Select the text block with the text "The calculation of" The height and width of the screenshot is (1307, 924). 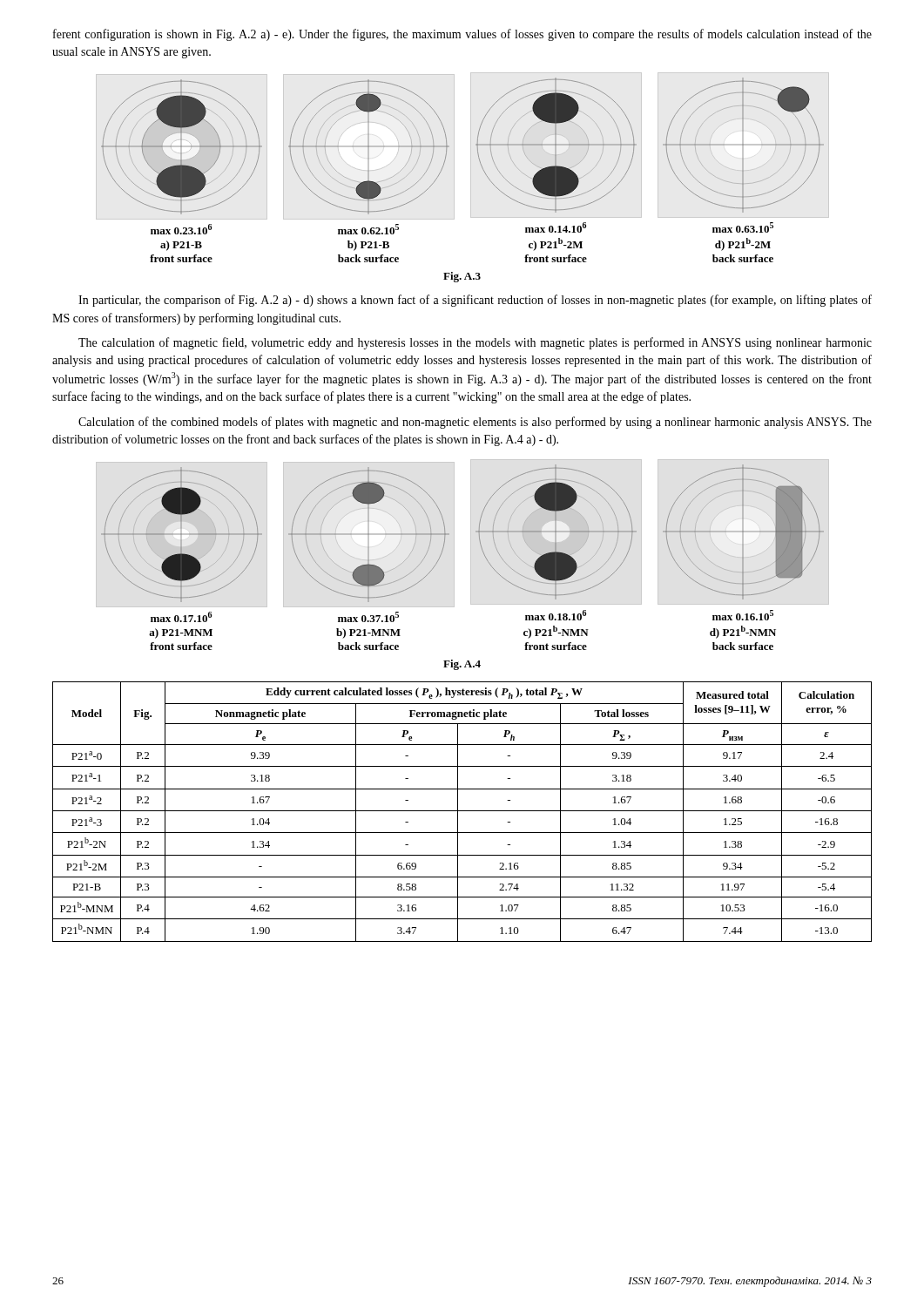462,370
